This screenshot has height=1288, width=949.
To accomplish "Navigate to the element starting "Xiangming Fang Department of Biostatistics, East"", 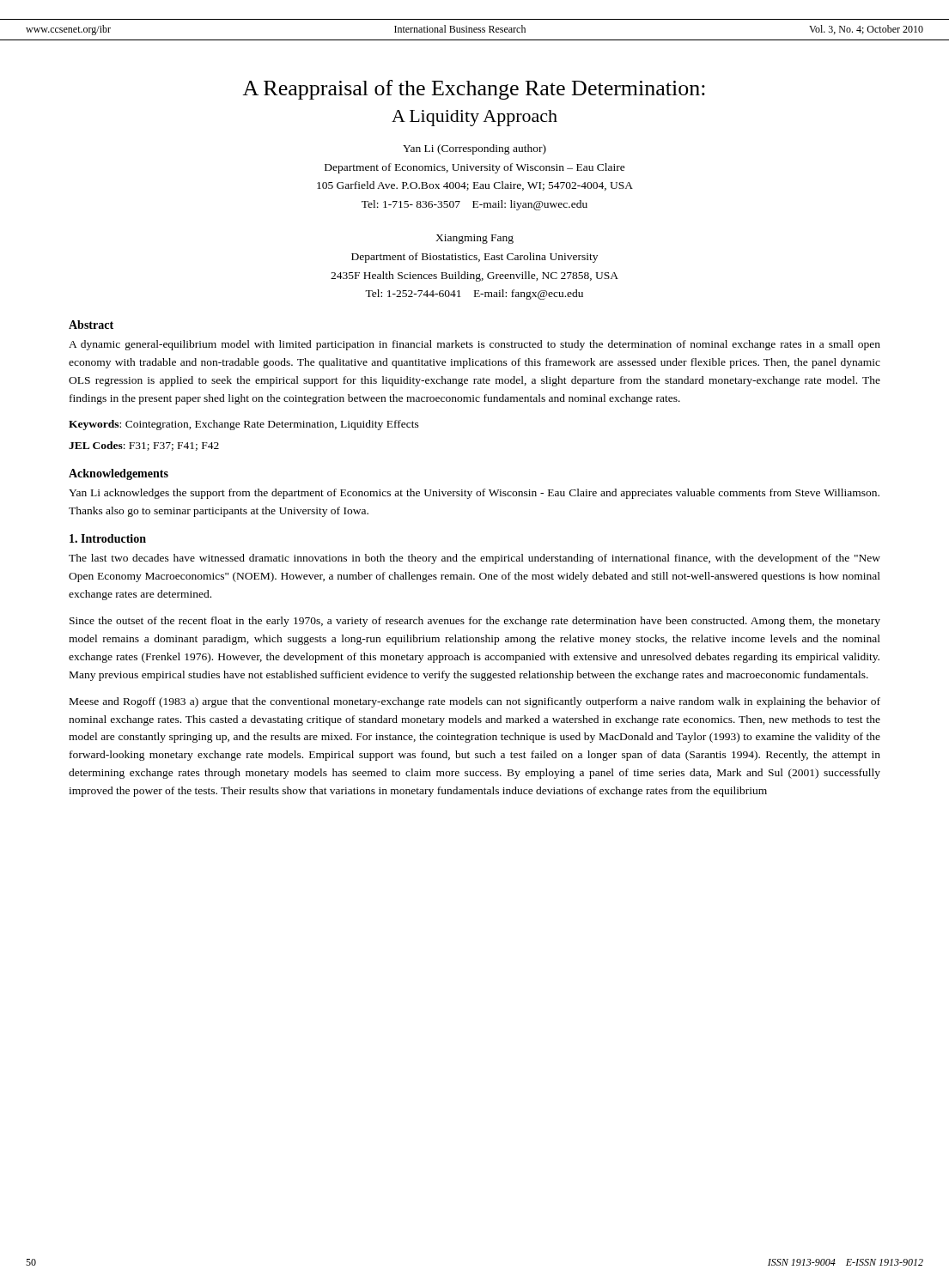I will point(474,266).
